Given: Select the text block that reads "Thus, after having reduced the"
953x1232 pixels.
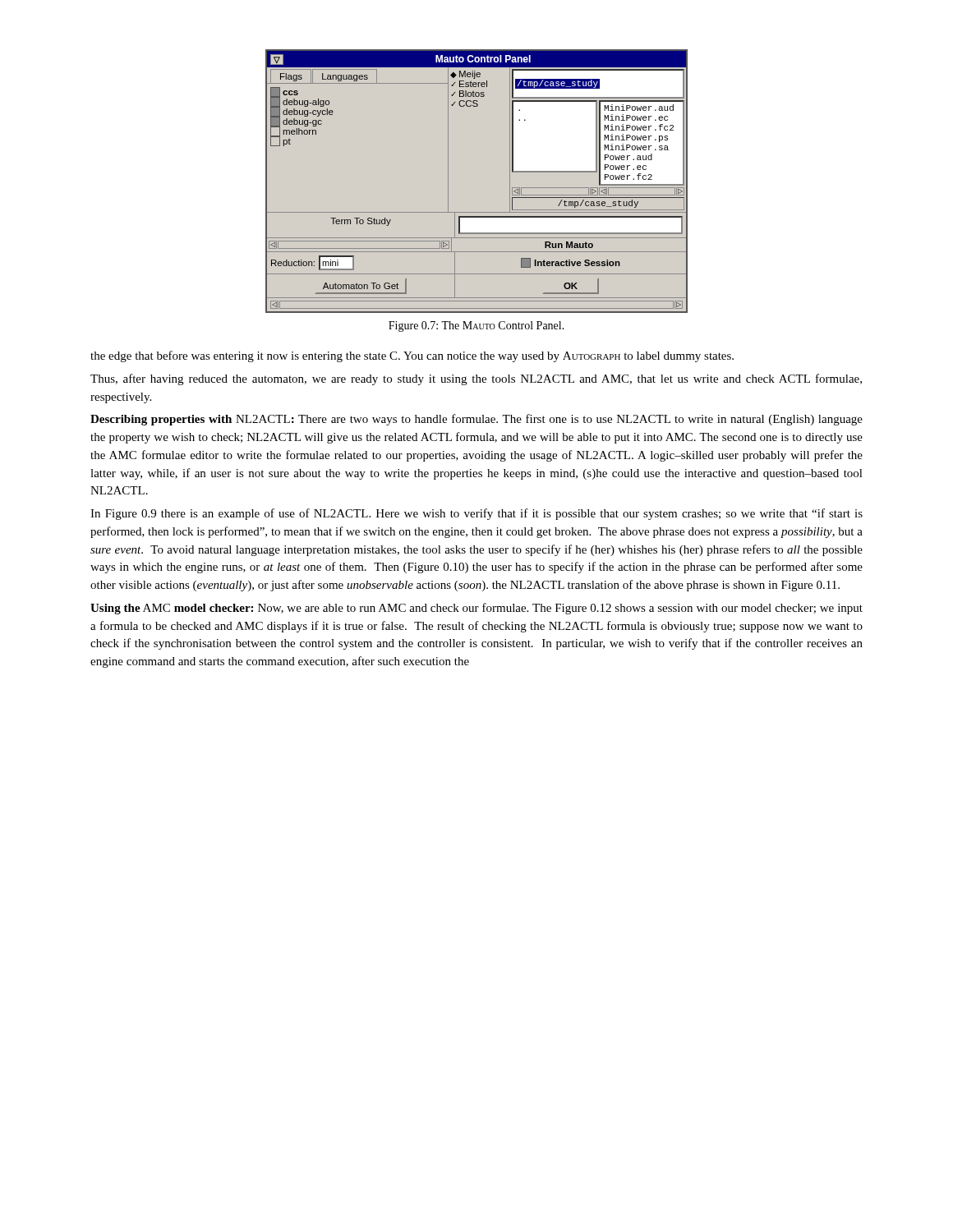Looking at the screenshot, I should [476, 387].
